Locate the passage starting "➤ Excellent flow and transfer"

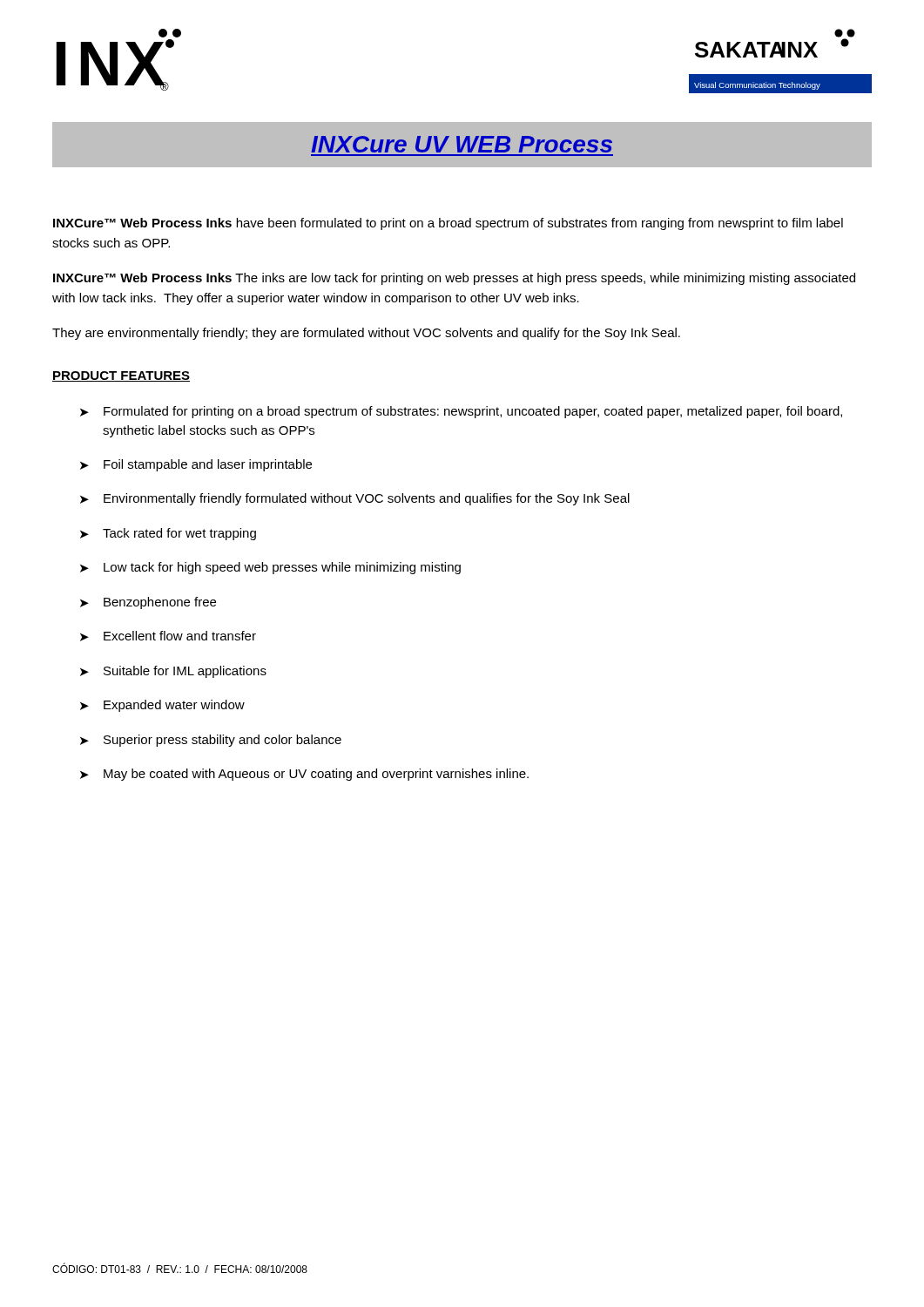coord(168,636)
